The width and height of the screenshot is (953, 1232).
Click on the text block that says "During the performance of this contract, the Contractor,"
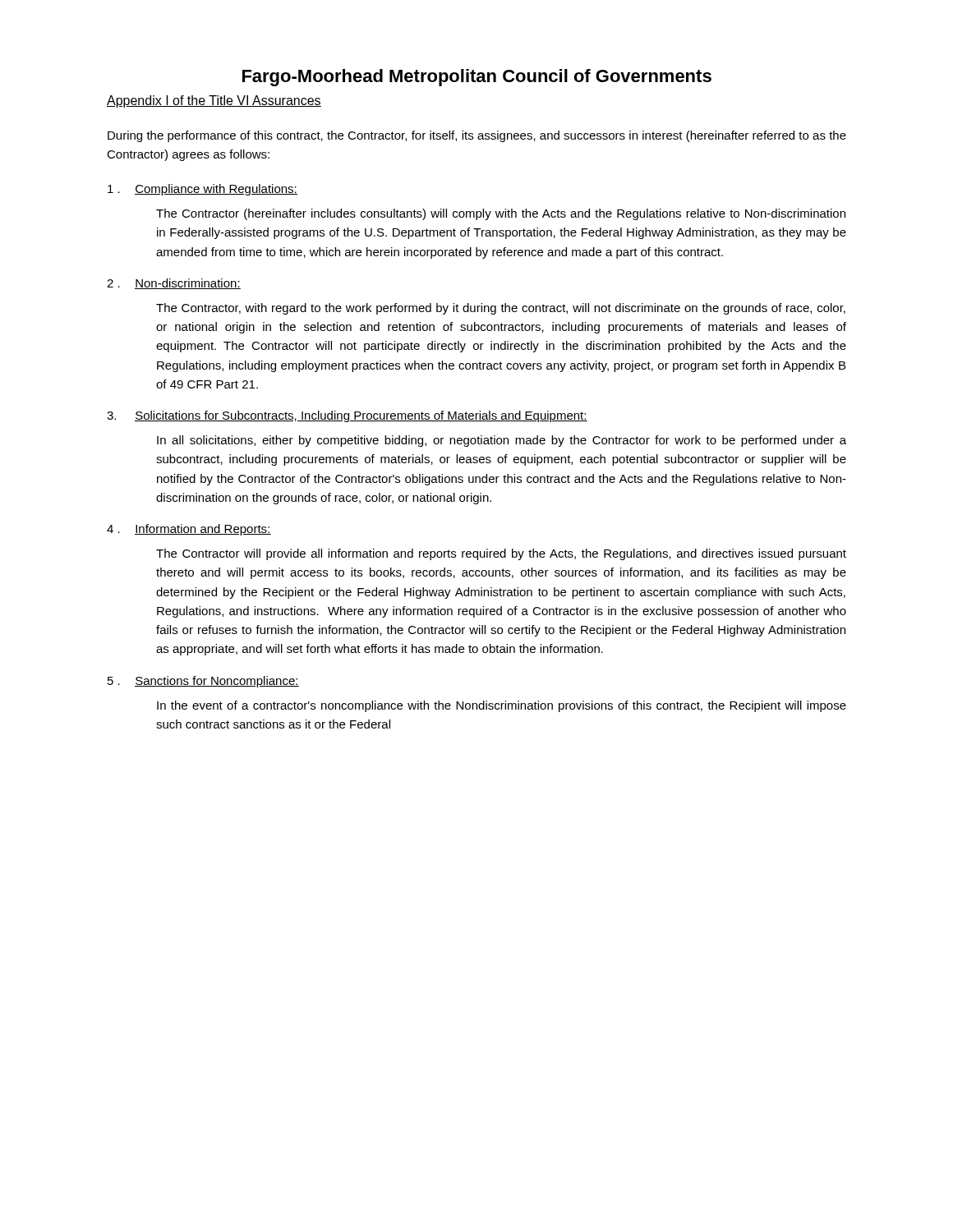pos(476,144)
